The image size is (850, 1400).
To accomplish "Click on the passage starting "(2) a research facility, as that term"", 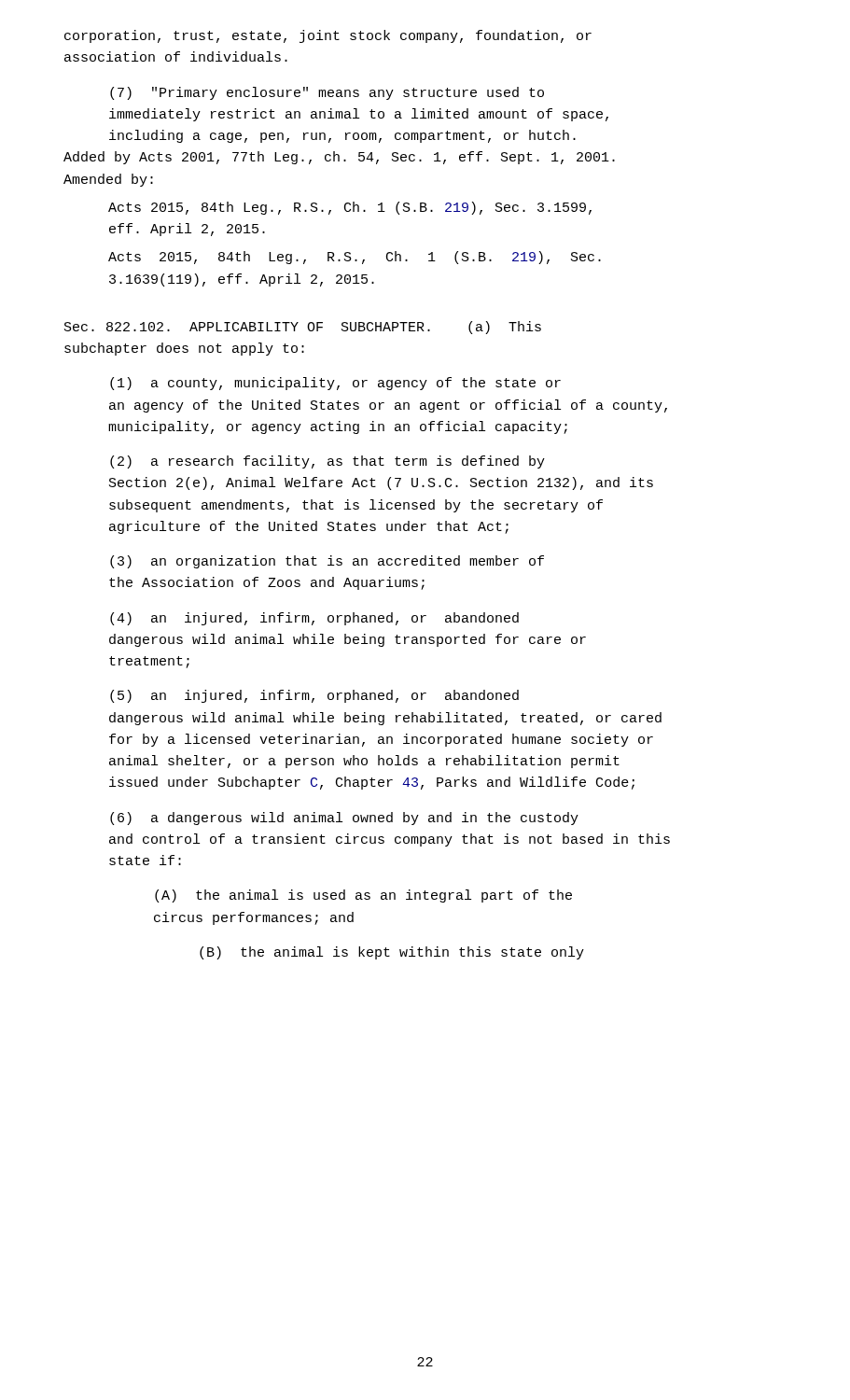I will 447,495.
